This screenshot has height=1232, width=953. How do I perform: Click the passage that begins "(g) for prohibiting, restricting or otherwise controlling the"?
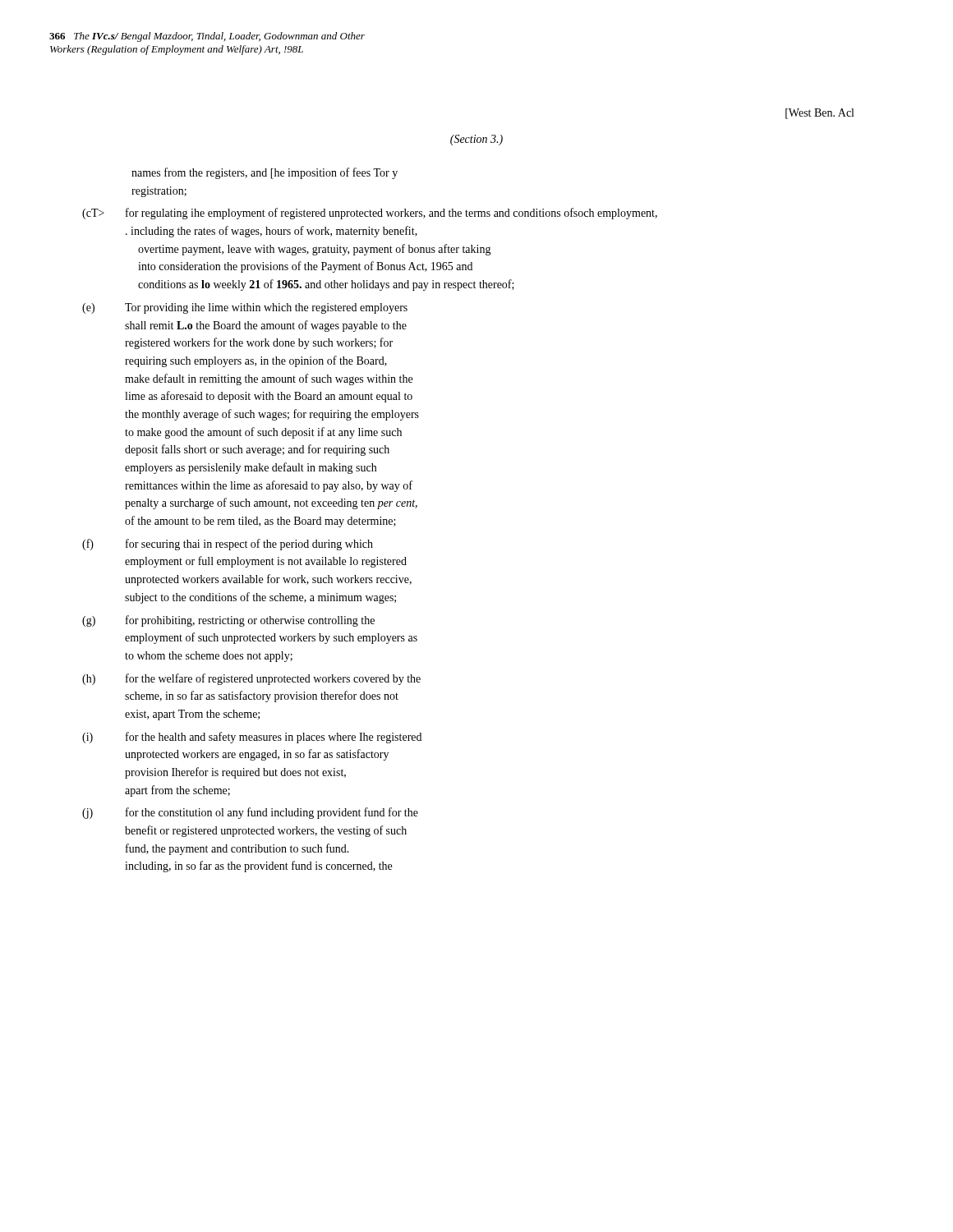[228, 621]
